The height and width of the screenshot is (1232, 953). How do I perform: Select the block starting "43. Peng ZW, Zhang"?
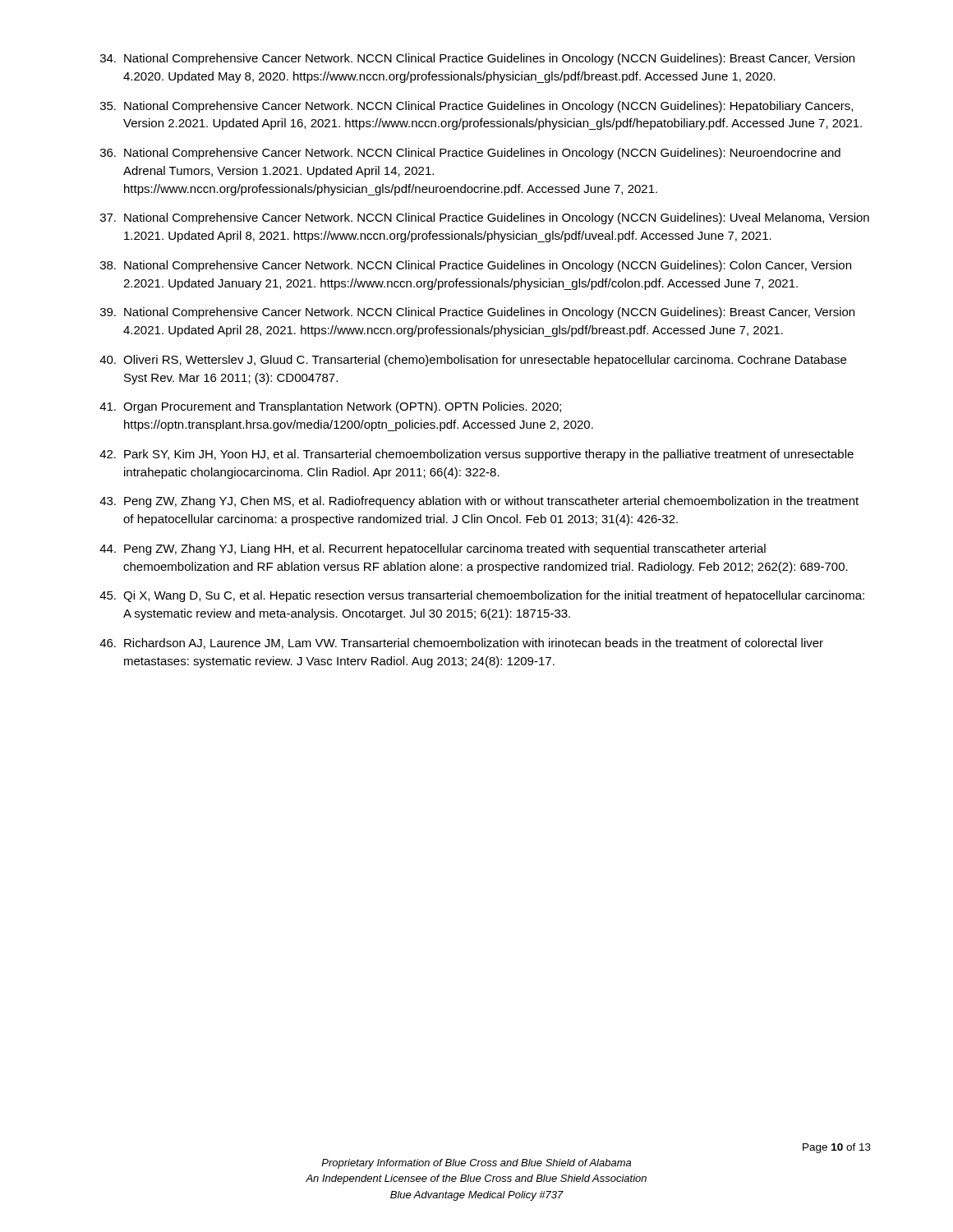click(x=476, y=510)
